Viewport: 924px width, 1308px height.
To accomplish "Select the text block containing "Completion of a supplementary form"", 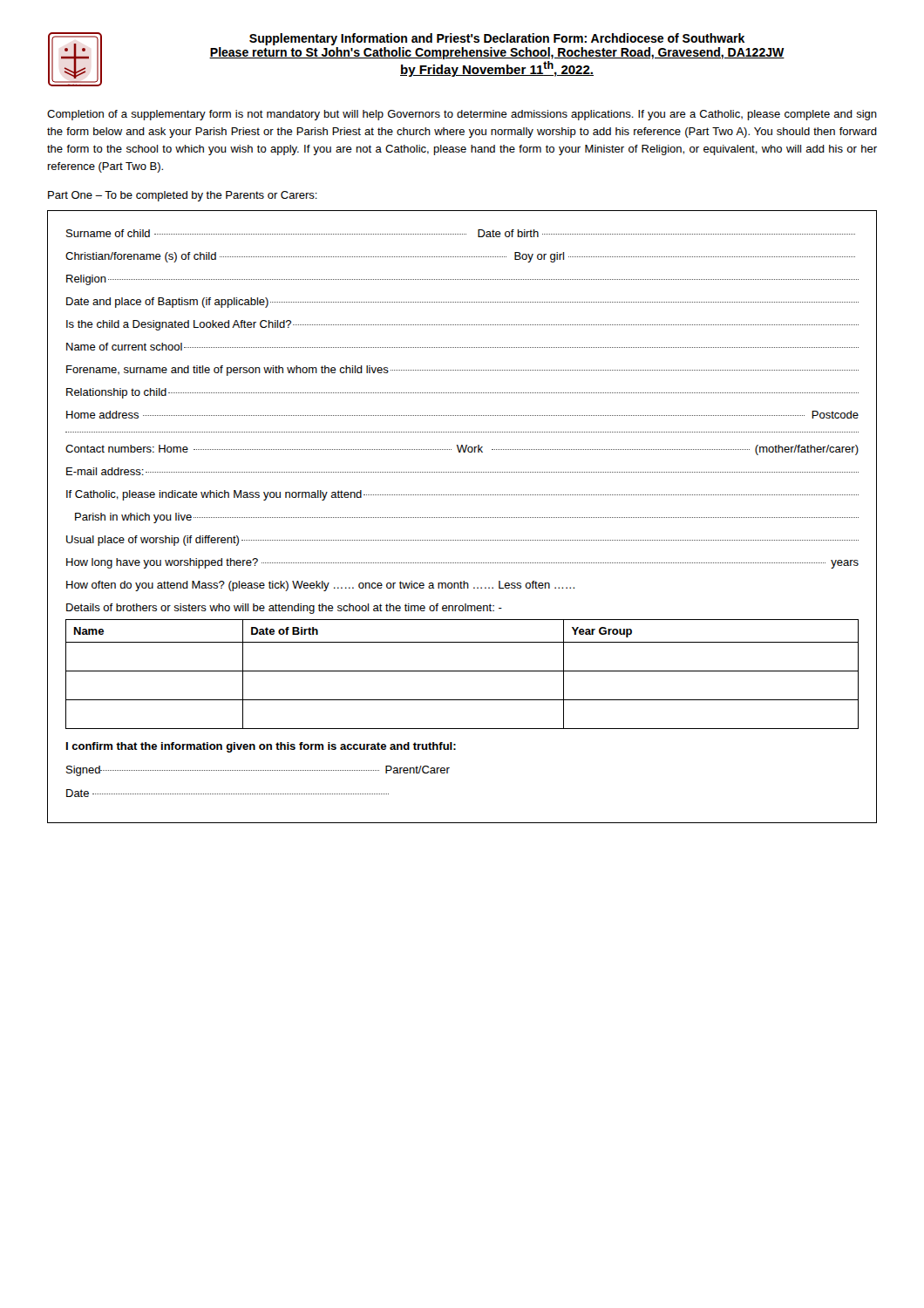I will tap(462, 140).
